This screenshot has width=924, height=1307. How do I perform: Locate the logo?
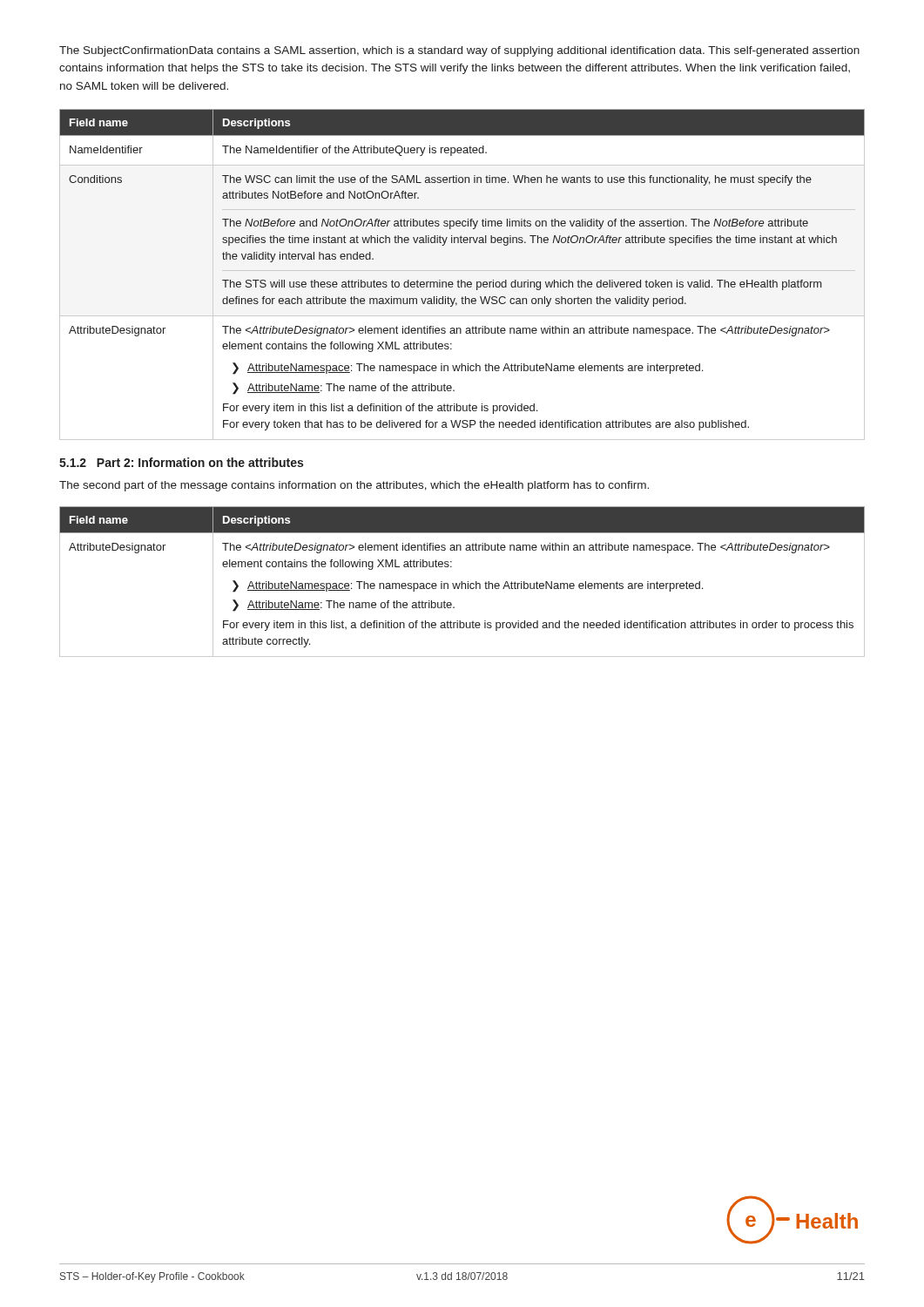(x=795, y=1221)
